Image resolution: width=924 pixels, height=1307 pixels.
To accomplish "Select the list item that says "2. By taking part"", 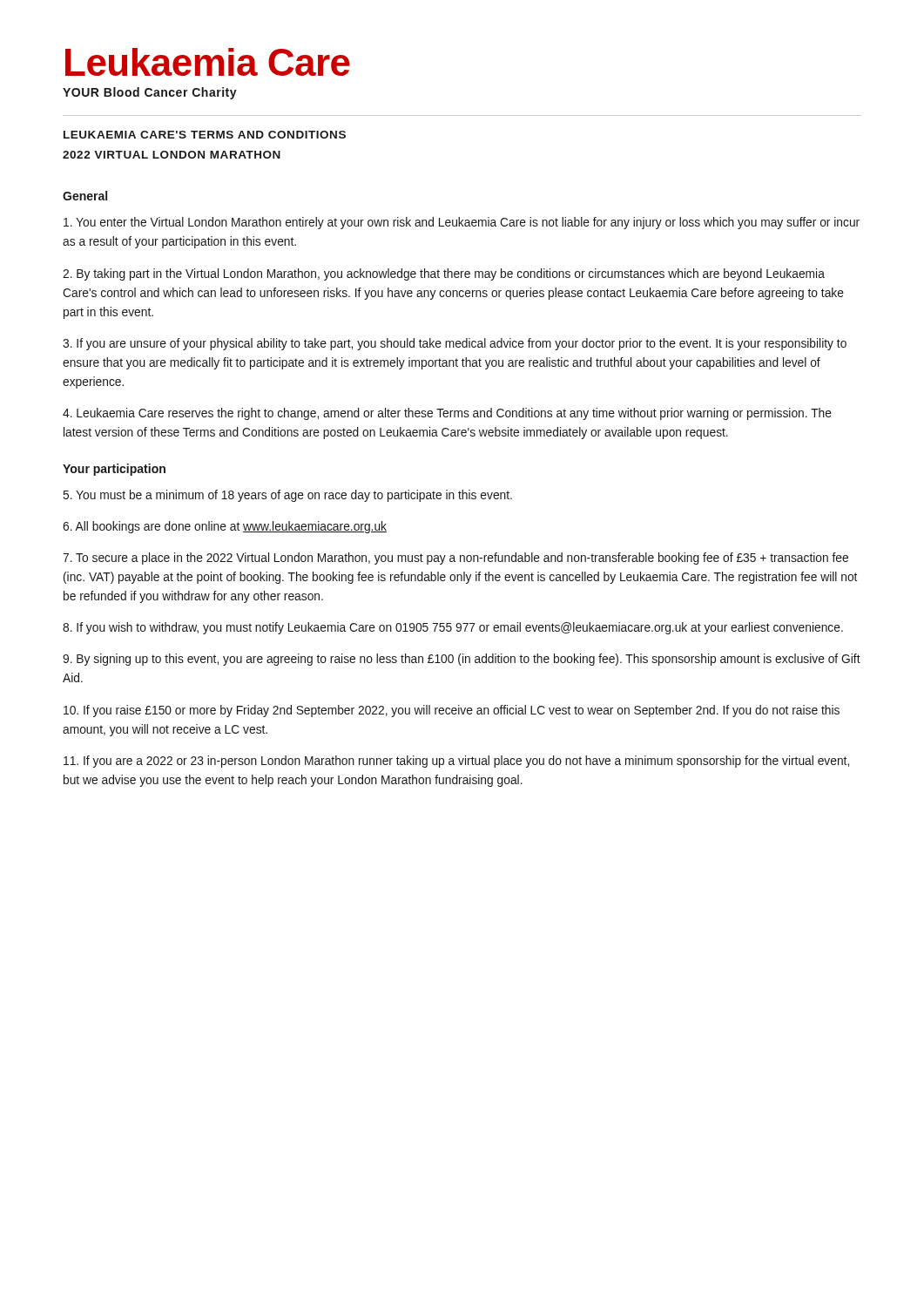I will 453,293.
